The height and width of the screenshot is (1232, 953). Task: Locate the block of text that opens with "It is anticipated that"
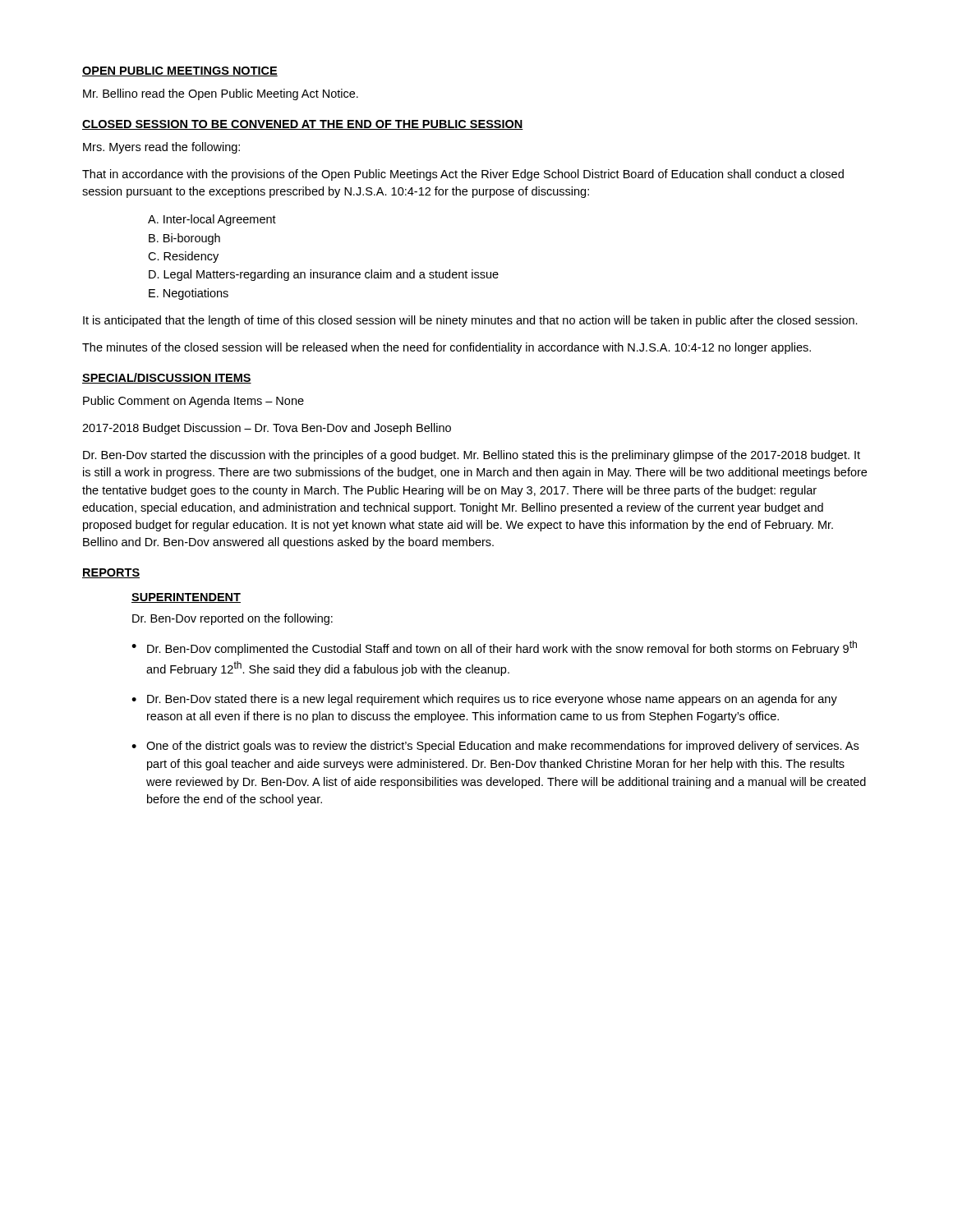click(470, 321)
